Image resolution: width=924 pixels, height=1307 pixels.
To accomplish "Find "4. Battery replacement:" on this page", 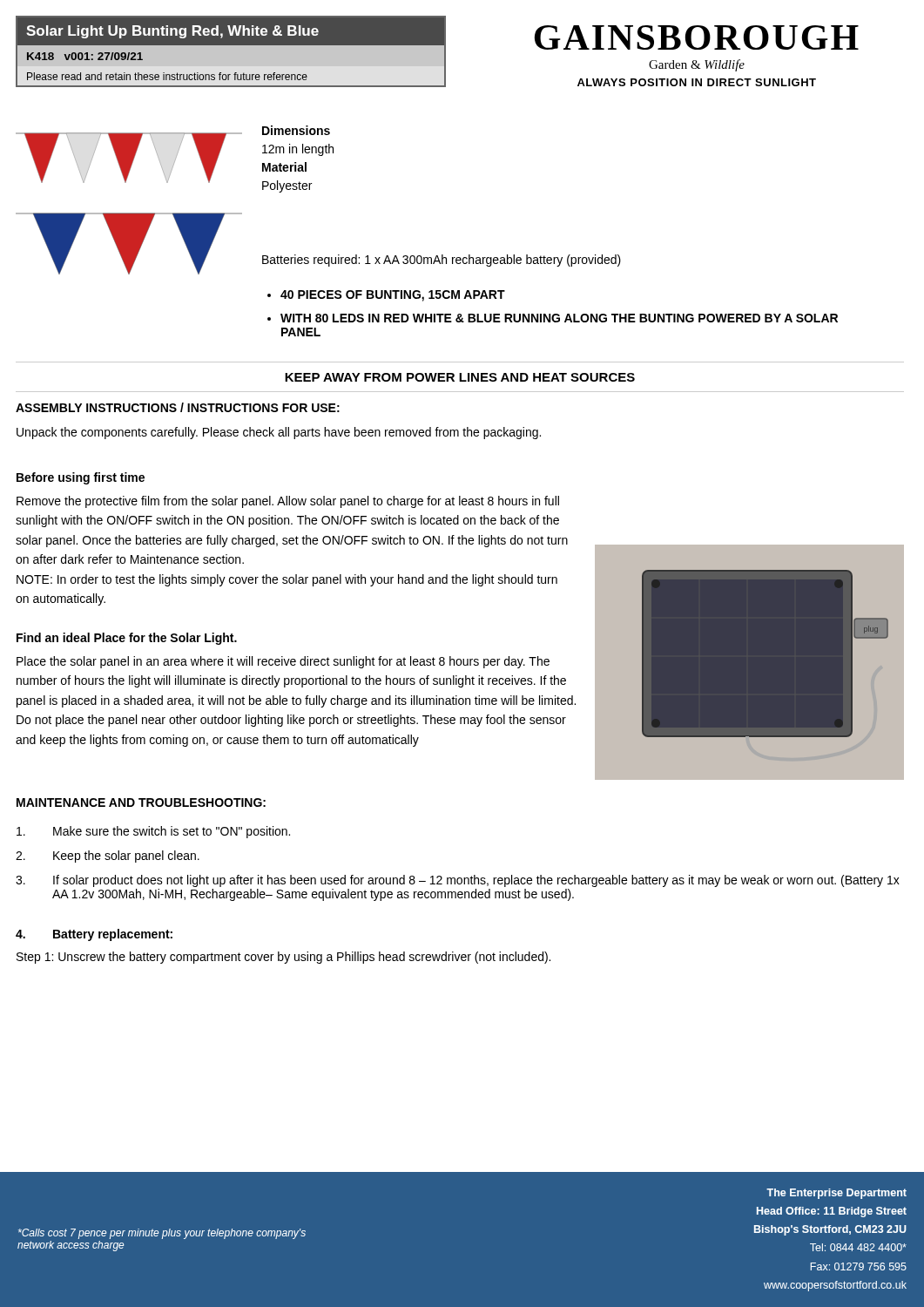I will [x=94, y=935].
